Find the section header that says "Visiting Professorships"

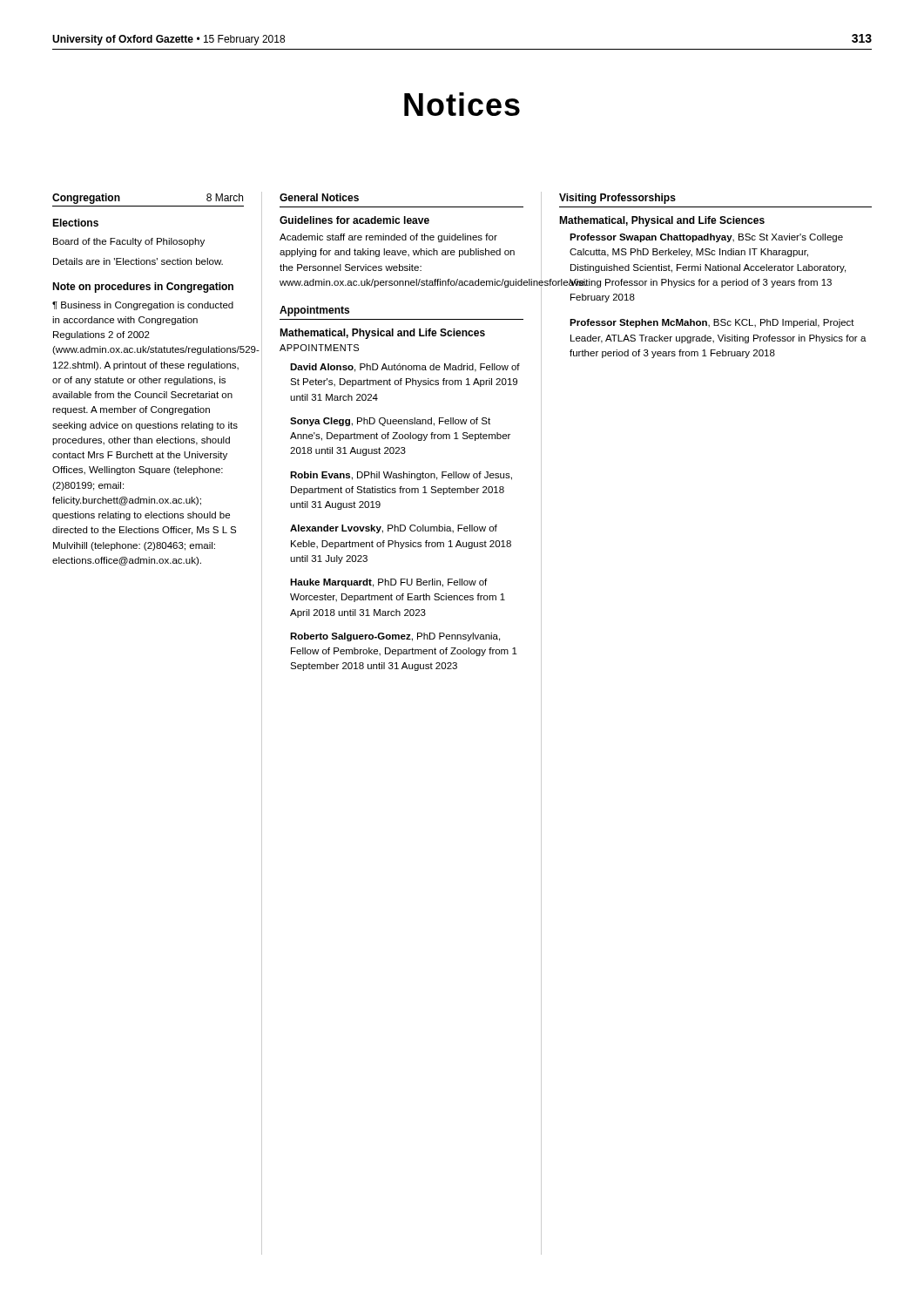pyautogui.click(x=617, y=198)
